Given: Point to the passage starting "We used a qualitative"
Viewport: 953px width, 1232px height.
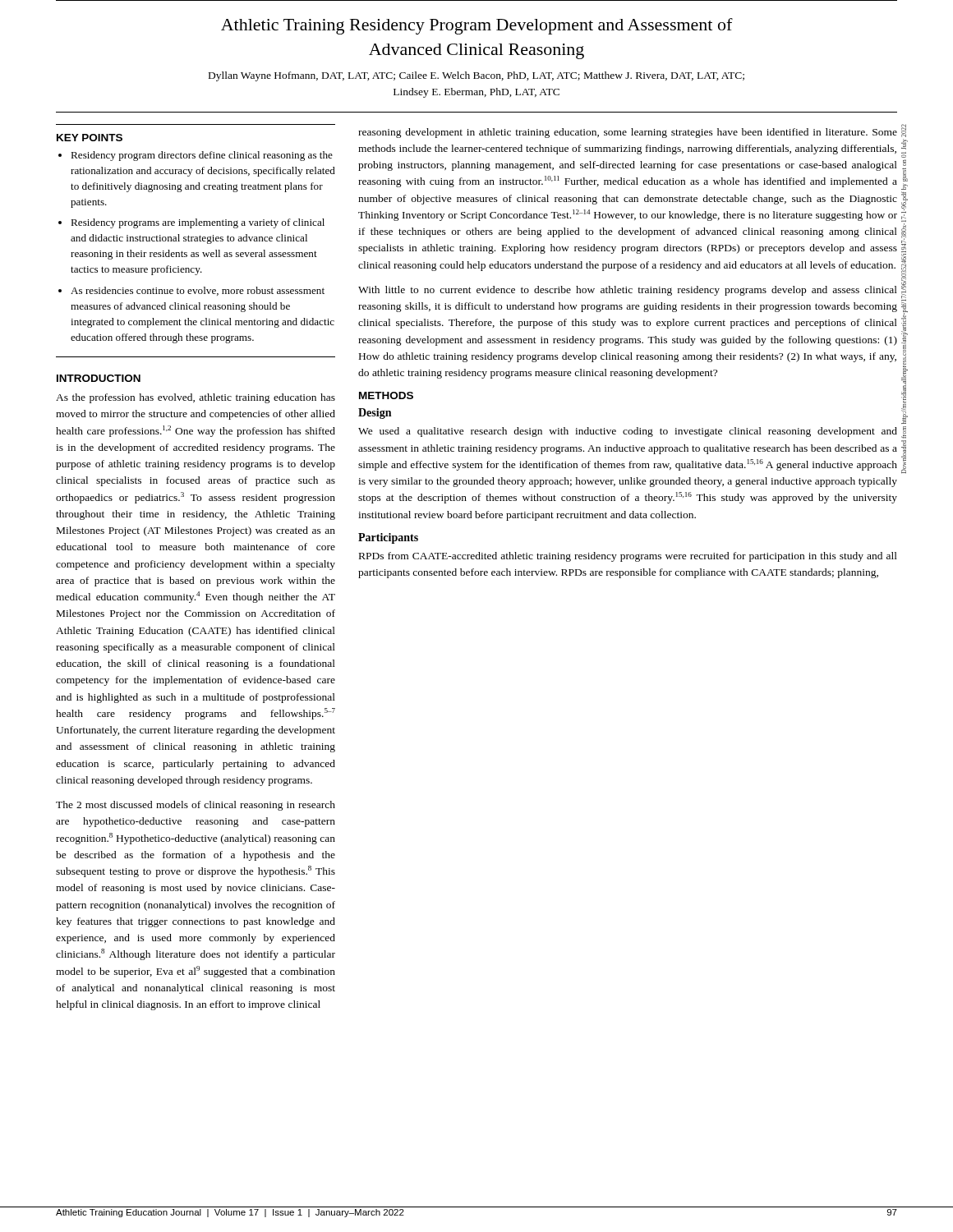Looking at the screenshot, I should click(x=628, y=473).
